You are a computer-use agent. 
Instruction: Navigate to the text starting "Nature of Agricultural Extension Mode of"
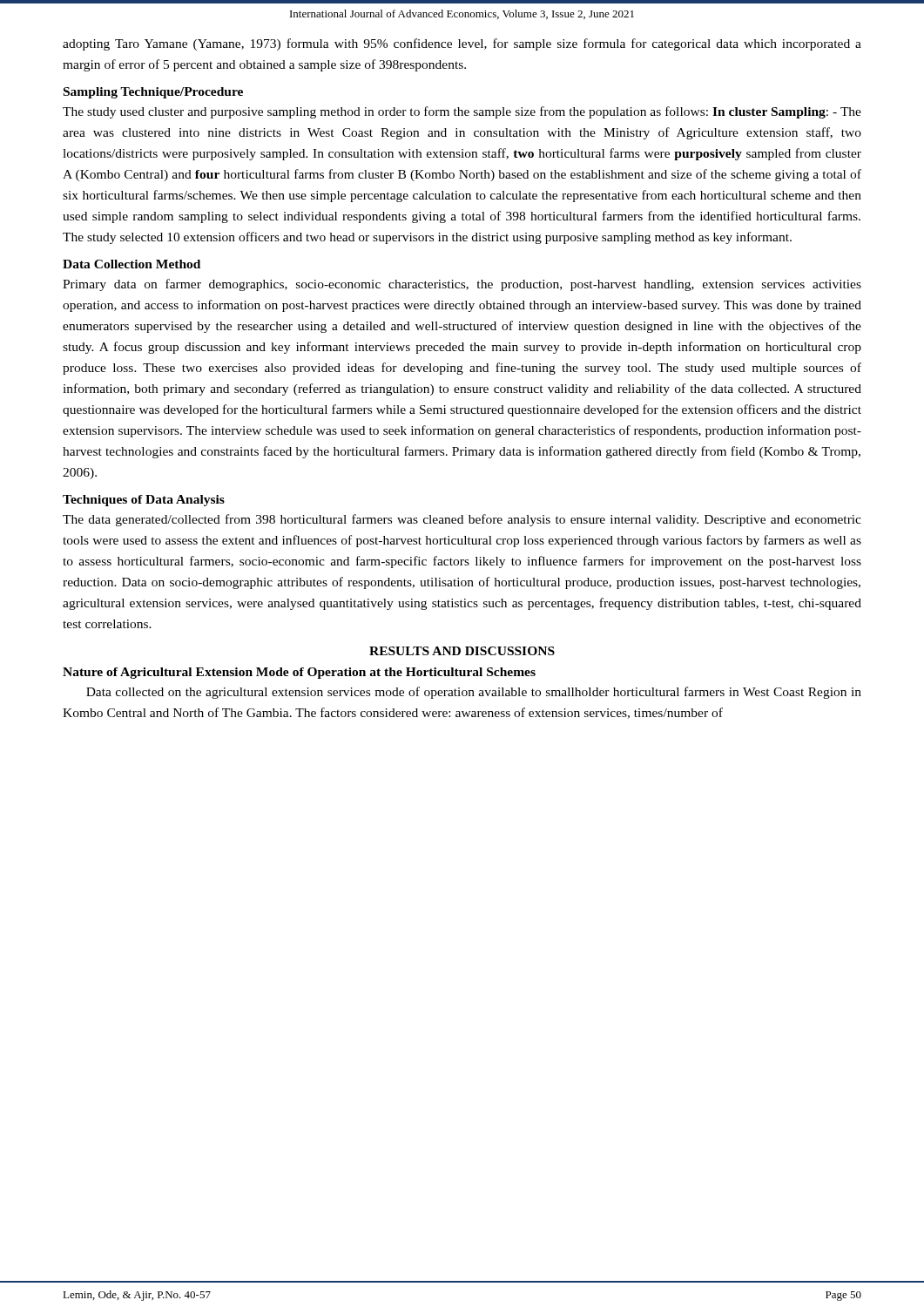(299, 672)
